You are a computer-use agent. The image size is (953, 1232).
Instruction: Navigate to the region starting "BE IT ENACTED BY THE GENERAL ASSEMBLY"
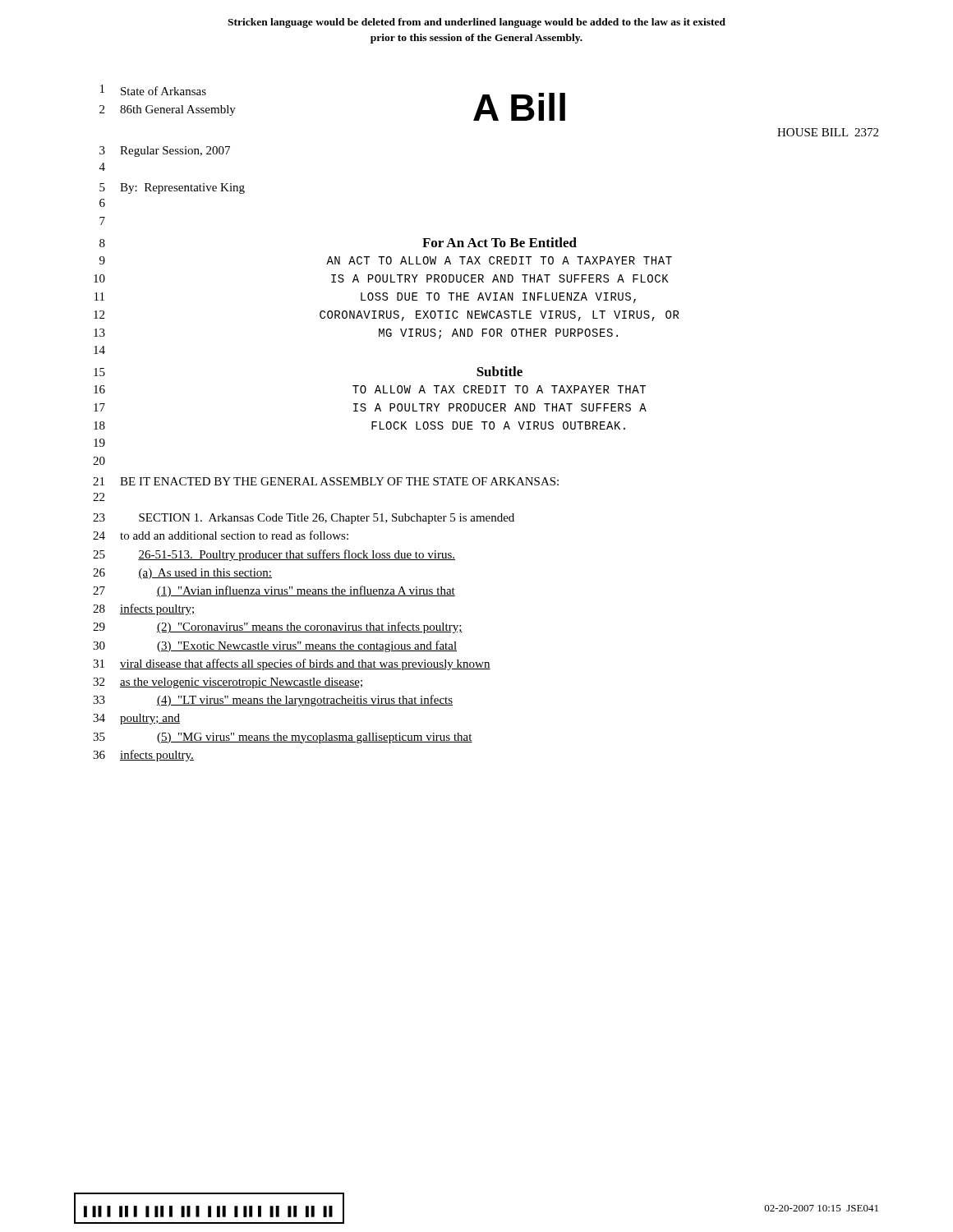point(340,481)
